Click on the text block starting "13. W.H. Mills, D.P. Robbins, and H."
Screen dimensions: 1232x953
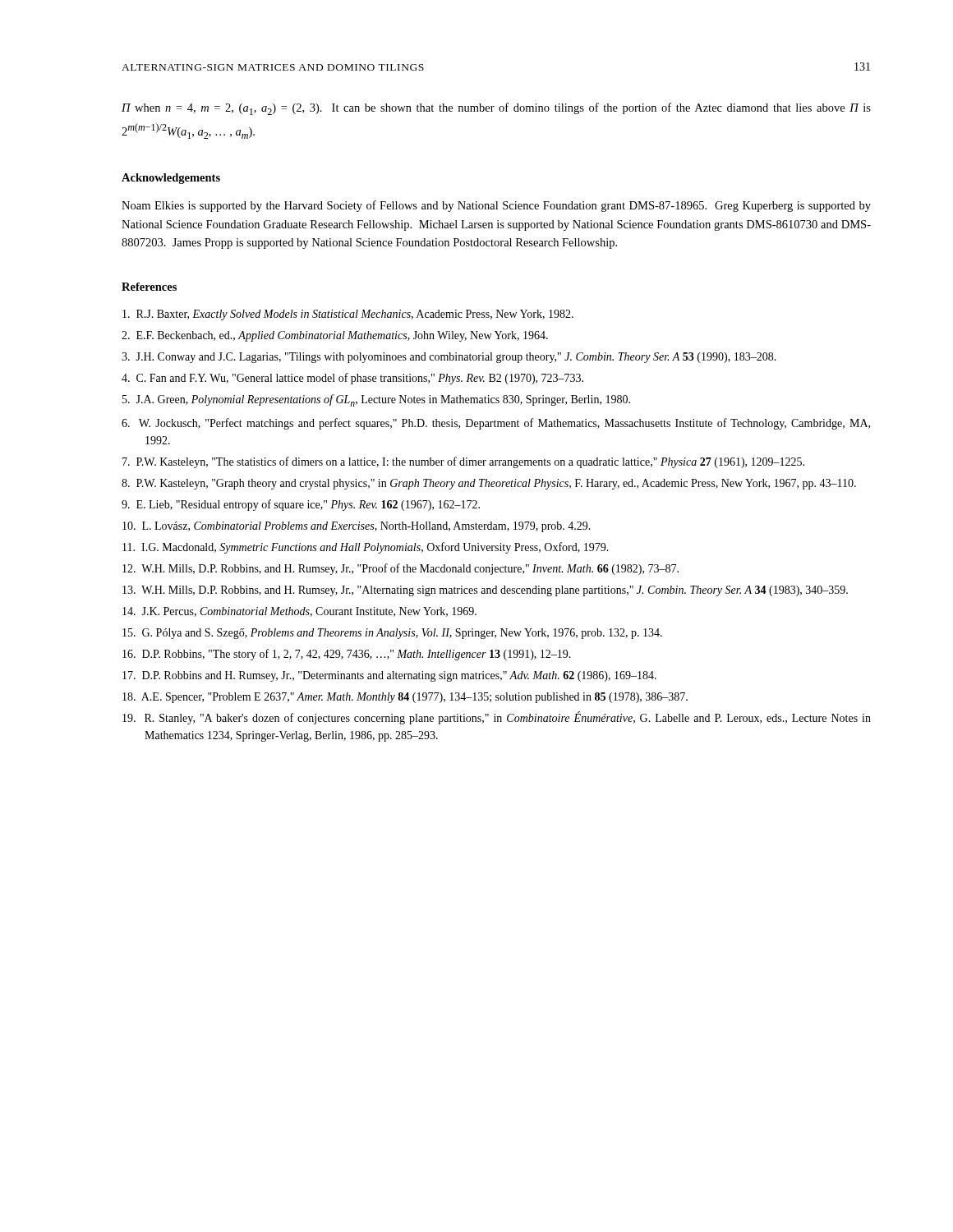485,590
